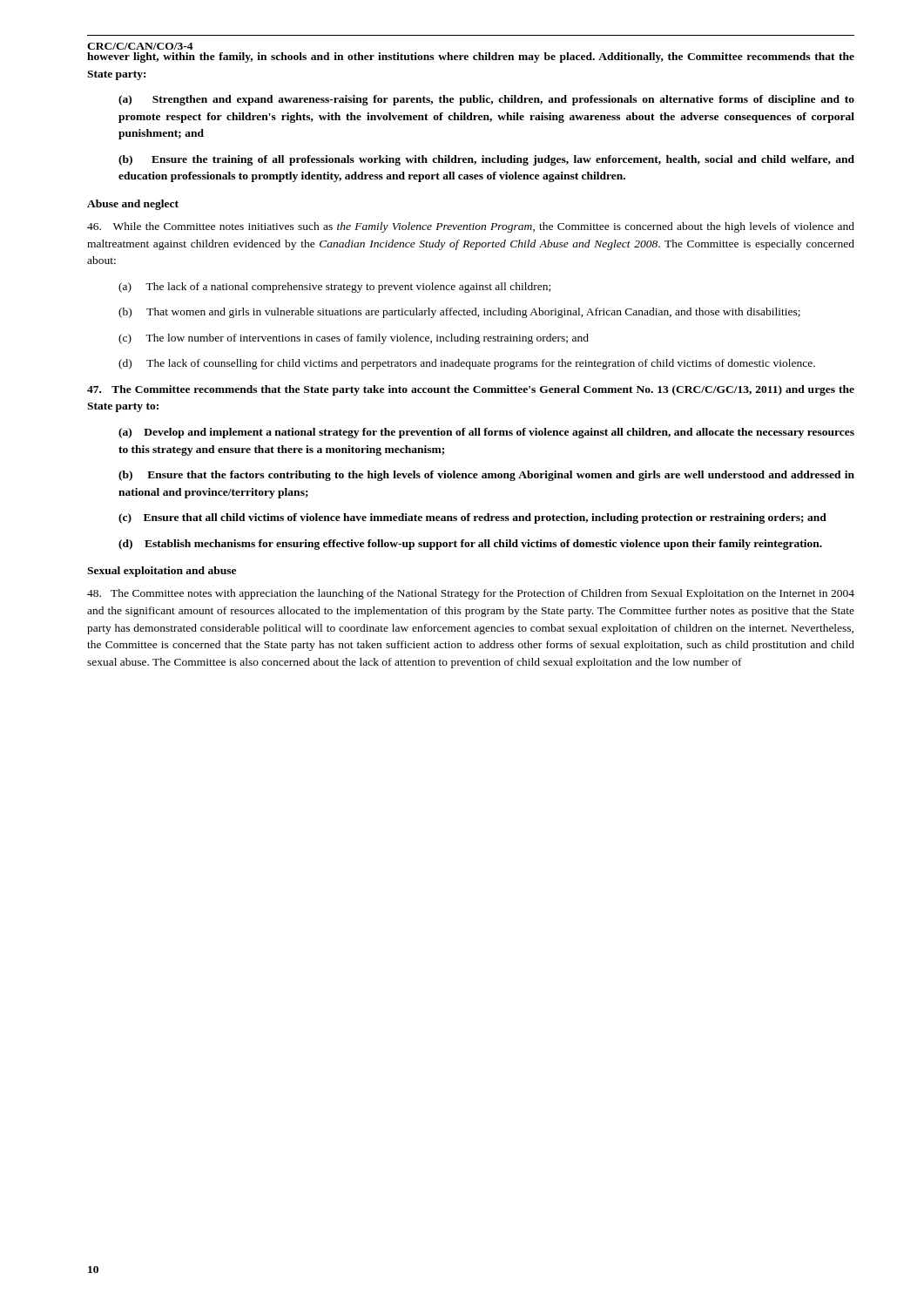The width and height of the screenshot is (924, 1307).
Task: Click on the text block that reads "While the Committee notes initiatives"
Action: point(471,243)
